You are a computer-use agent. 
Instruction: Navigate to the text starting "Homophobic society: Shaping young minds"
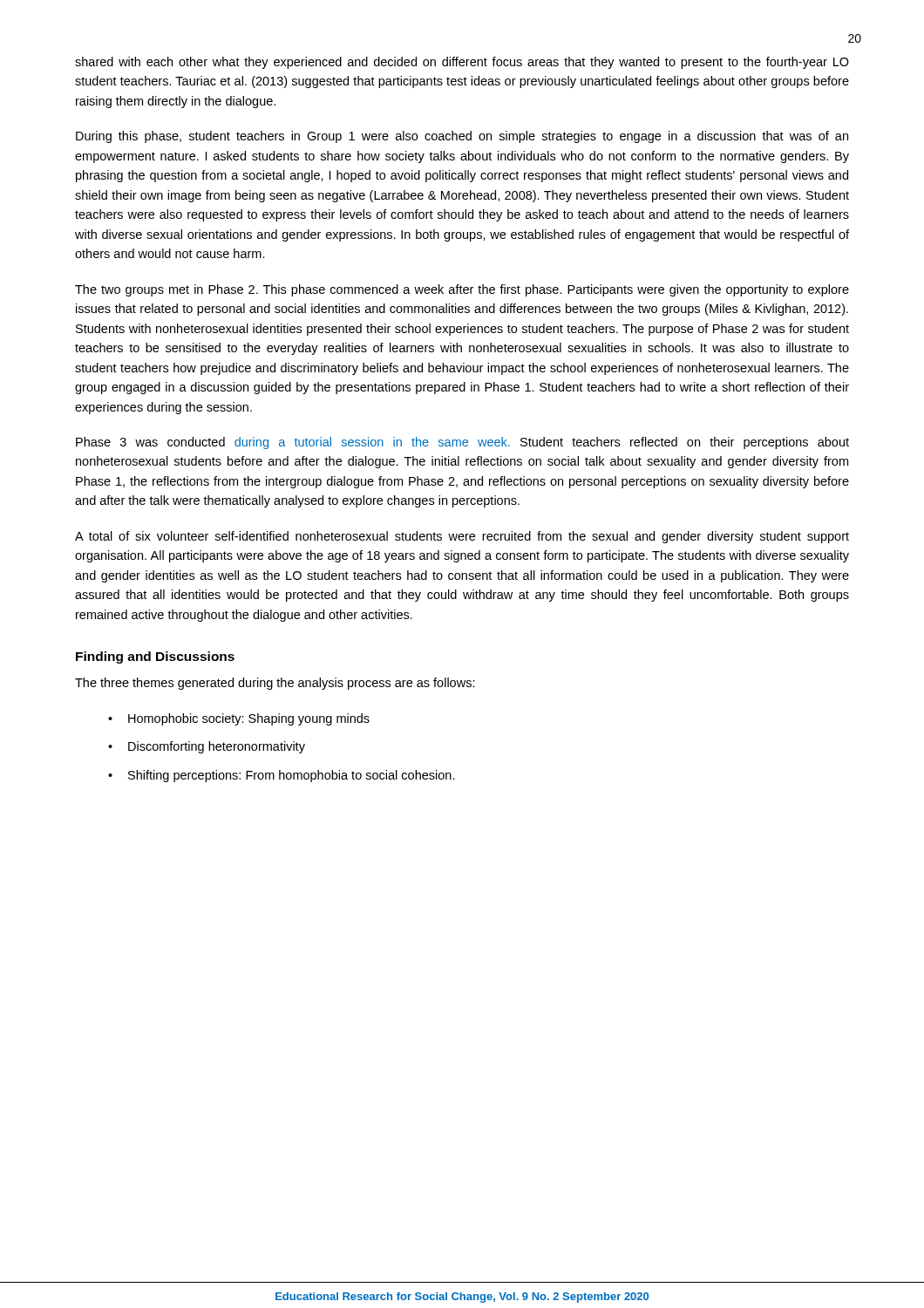coord(248,718)
